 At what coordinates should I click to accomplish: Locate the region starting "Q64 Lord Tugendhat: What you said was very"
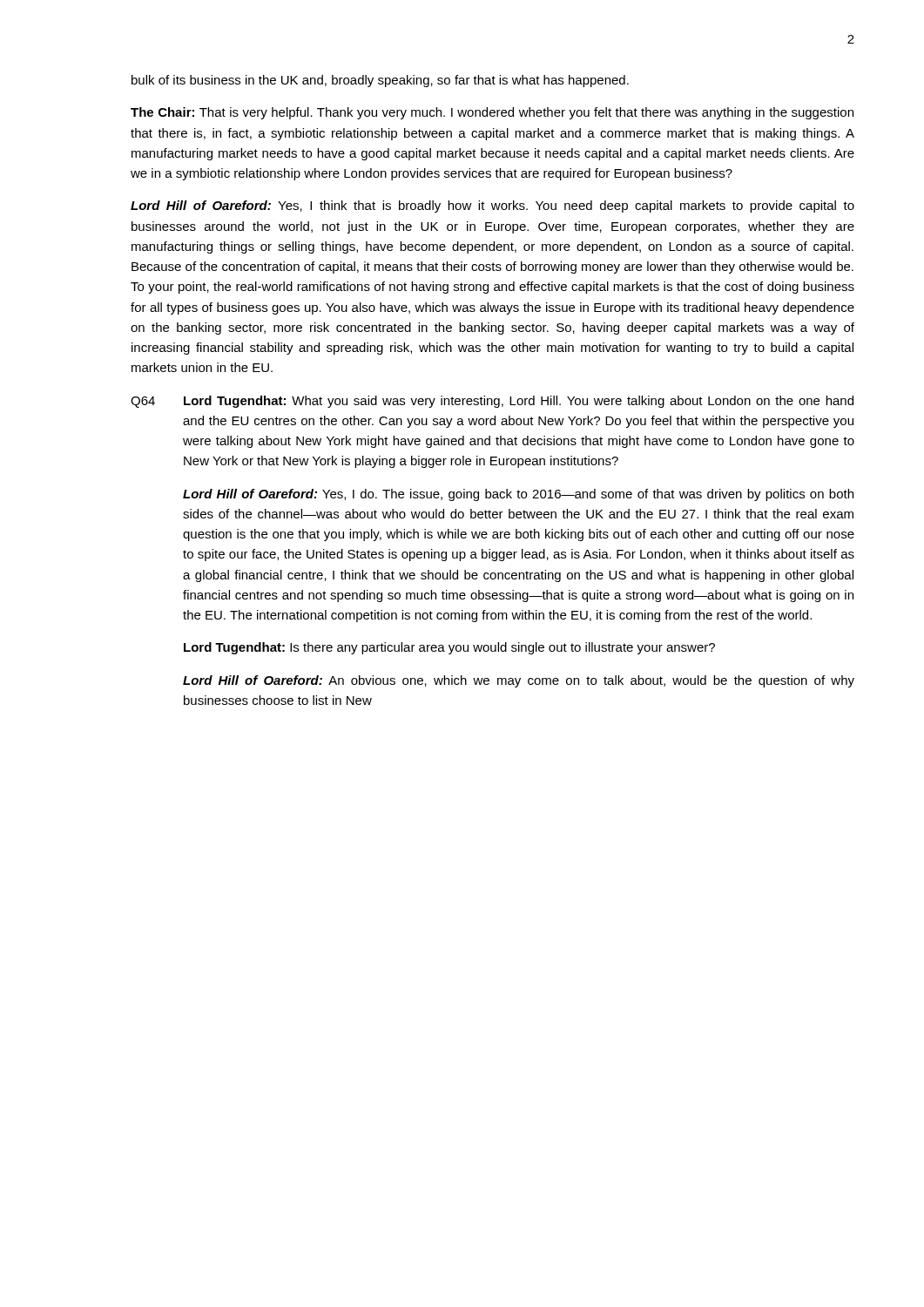coord(492,430)
